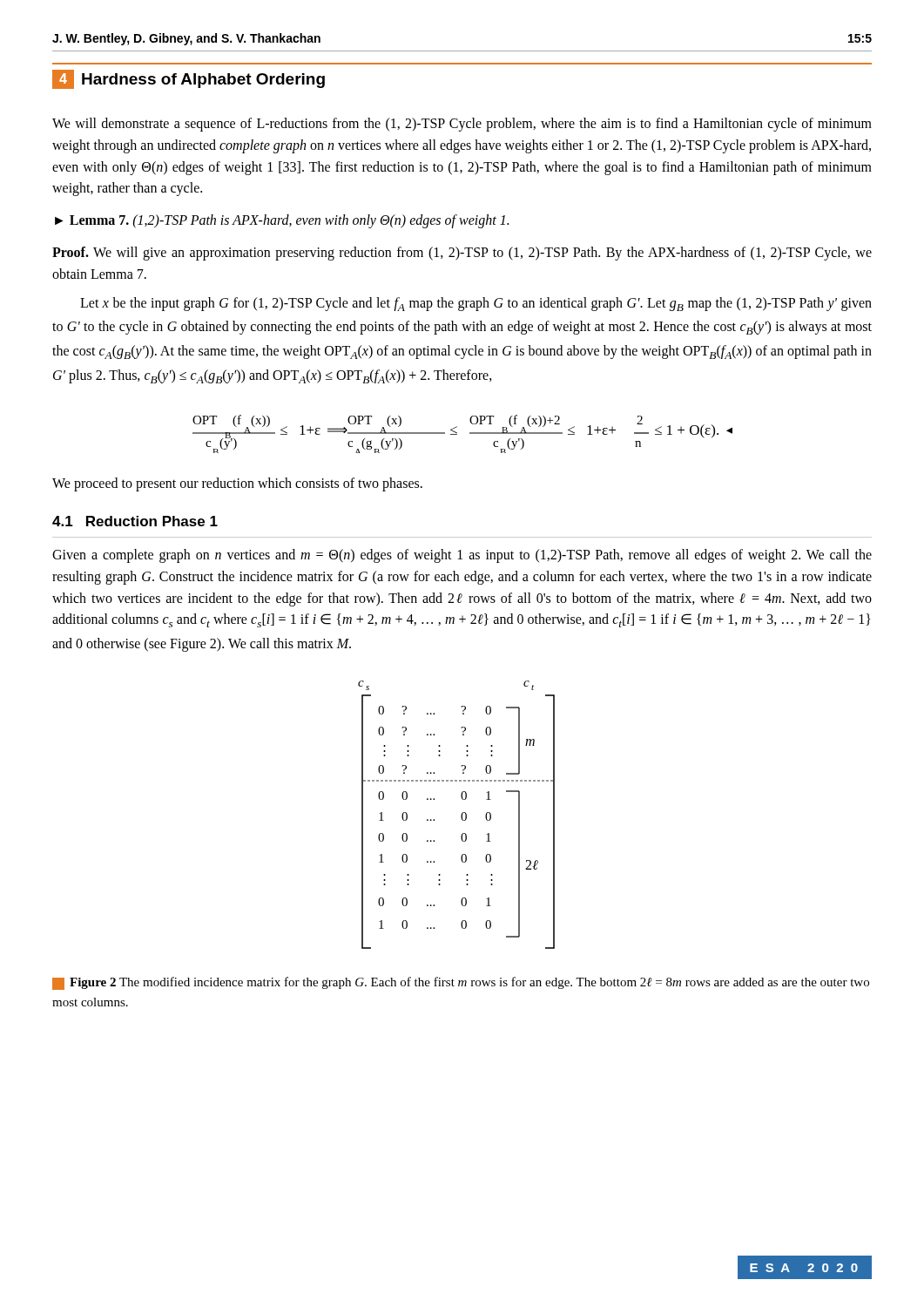Select the region starting "4.1 Reduction Phase 1"

(135, 521)
